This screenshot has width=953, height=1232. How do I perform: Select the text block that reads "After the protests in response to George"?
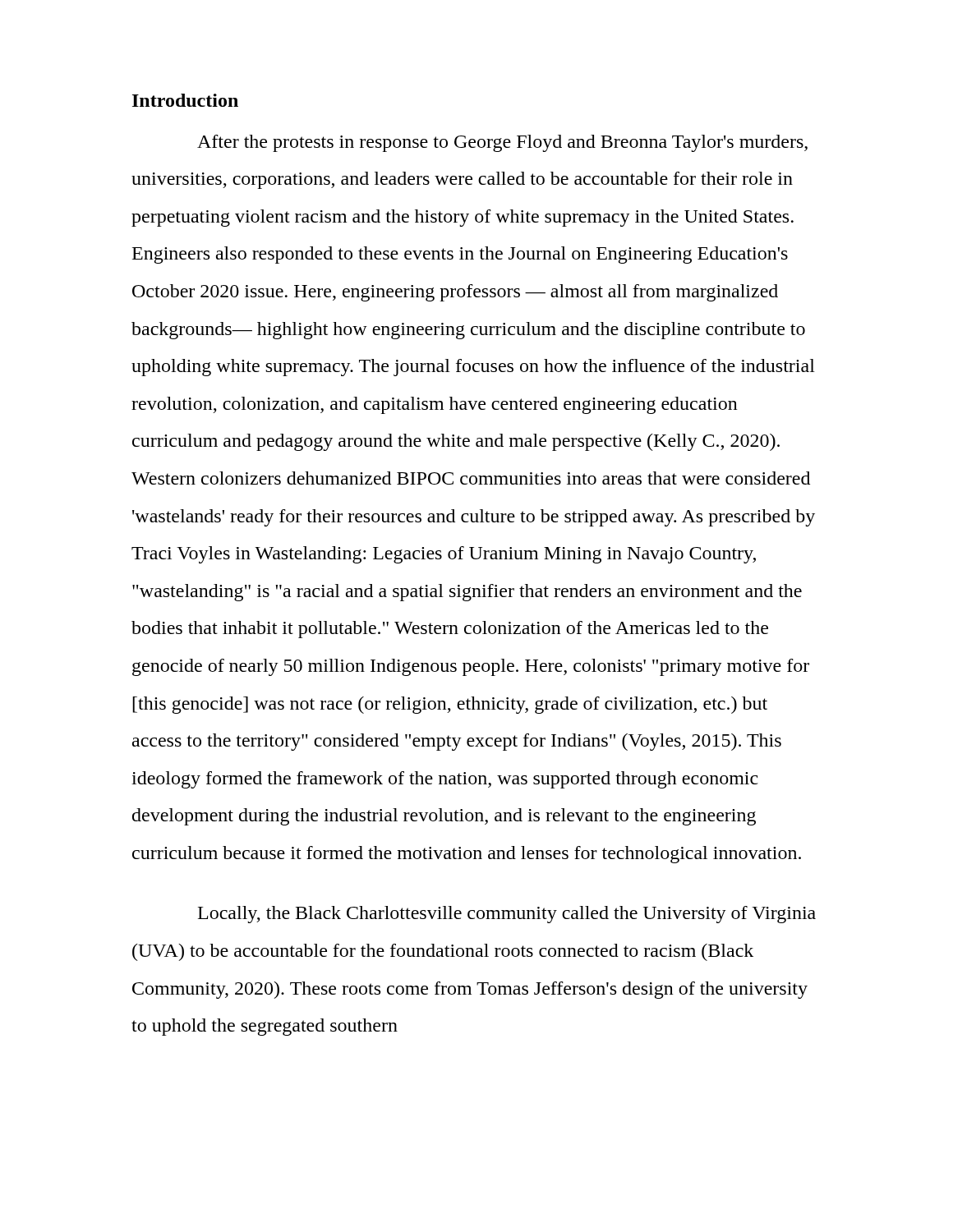click(x=502, y=143)
